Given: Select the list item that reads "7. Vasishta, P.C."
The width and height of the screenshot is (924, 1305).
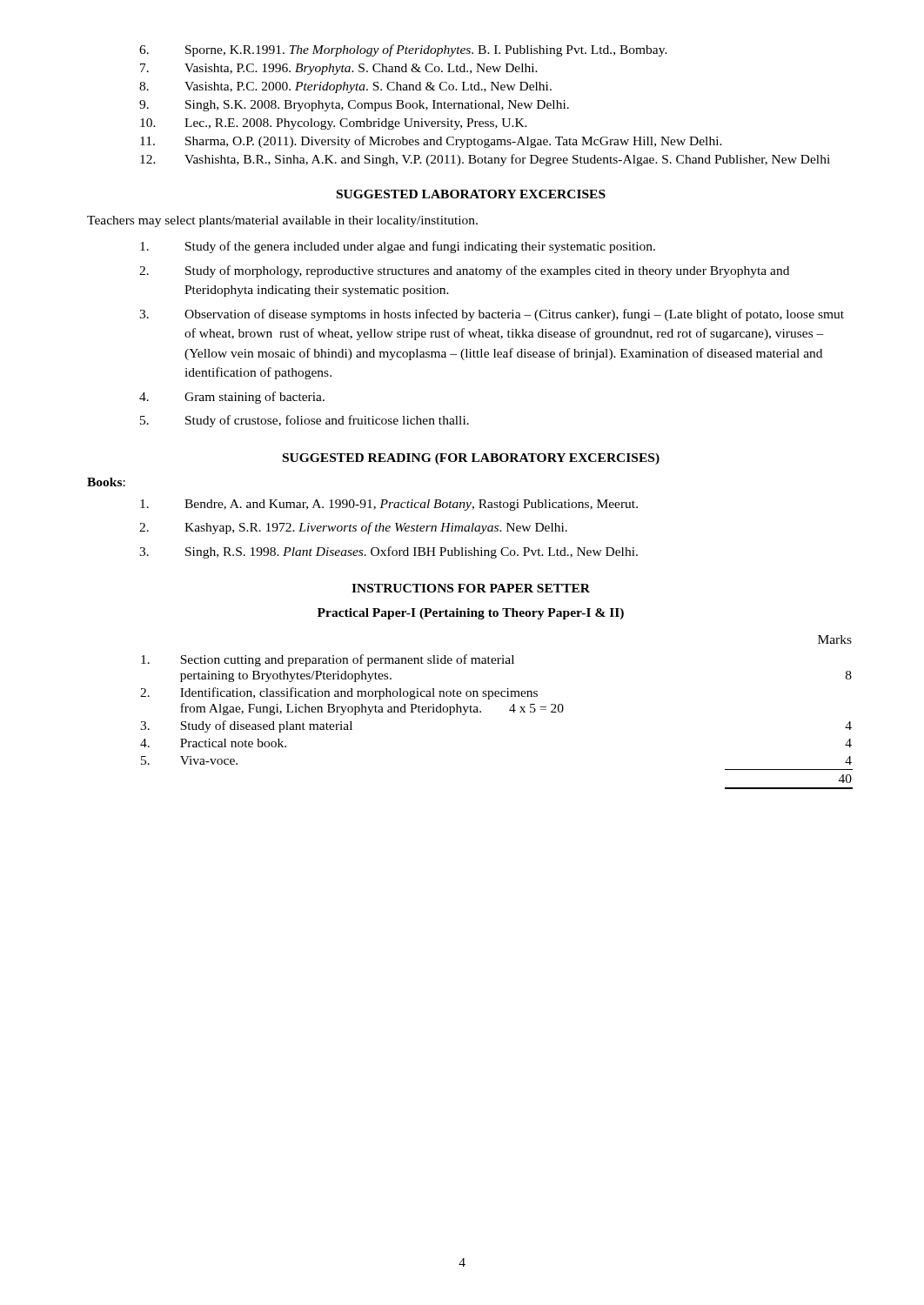Looking at the screenshot, I should (497, 68).
